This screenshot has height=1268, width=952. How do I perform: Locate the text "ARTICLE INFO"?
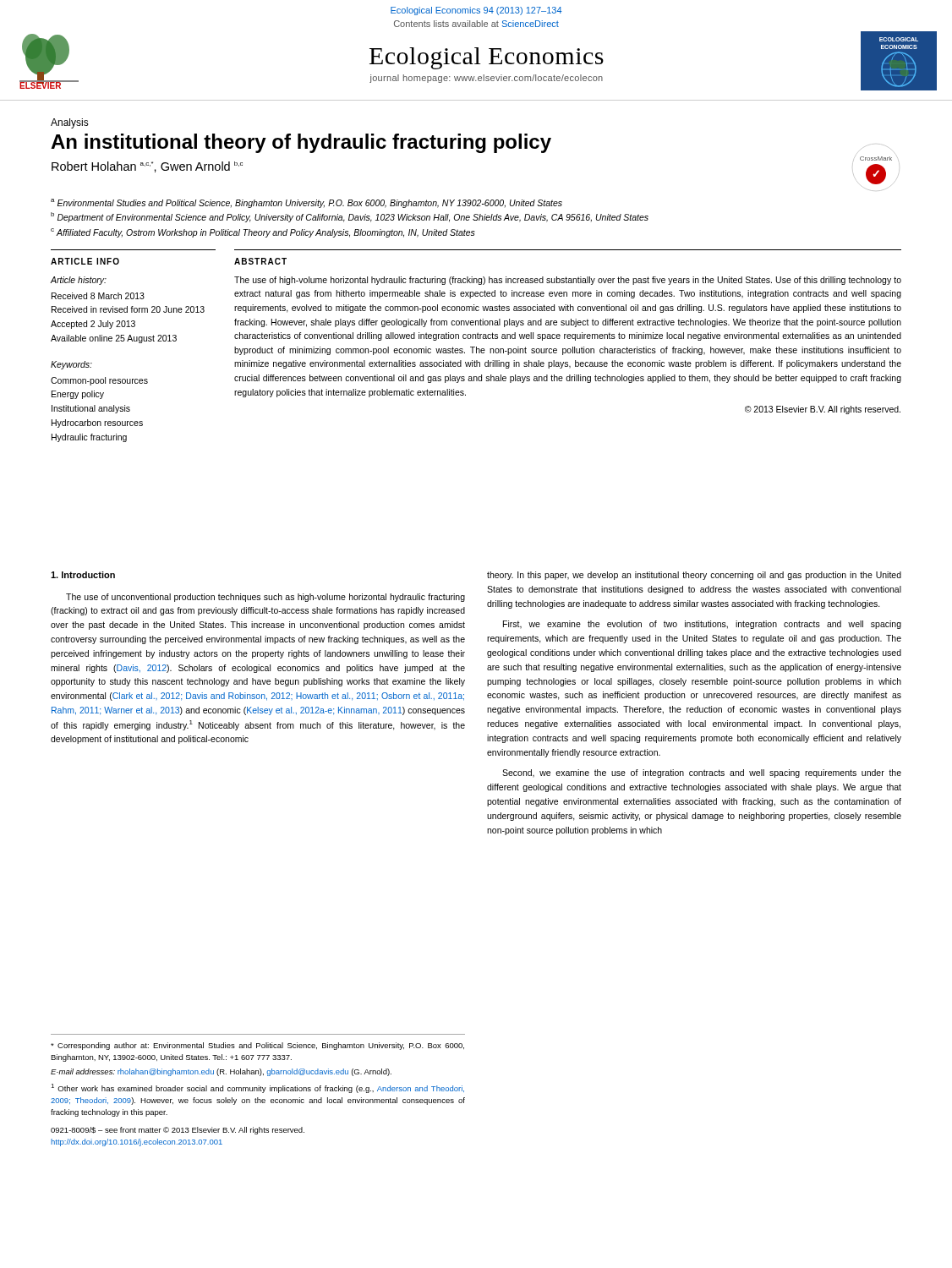(x=85, y=262)
